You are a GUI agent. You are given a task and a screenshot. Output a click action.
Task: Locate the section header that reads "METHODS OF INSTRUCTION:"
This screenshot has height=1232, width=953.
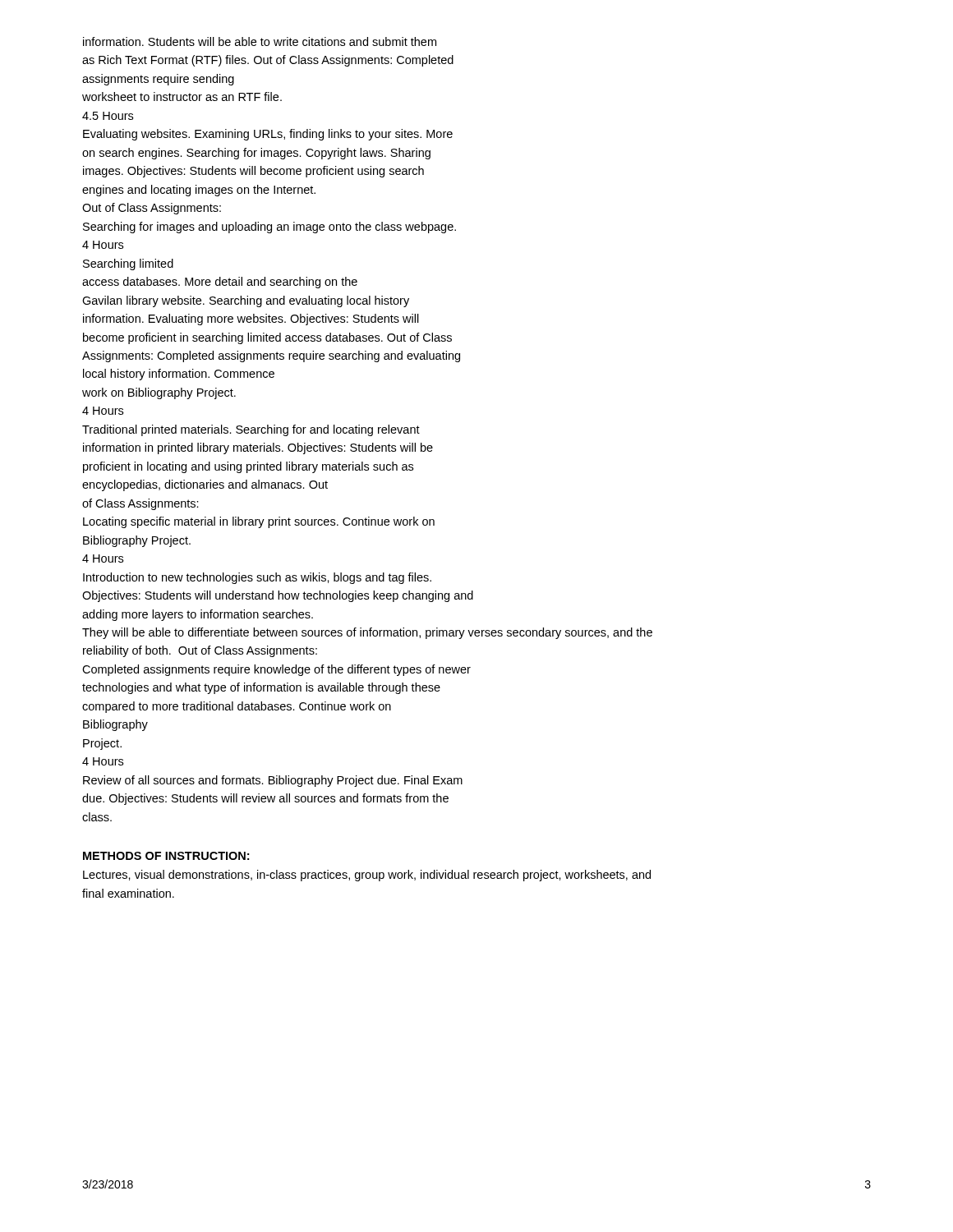tap(166, 856)
